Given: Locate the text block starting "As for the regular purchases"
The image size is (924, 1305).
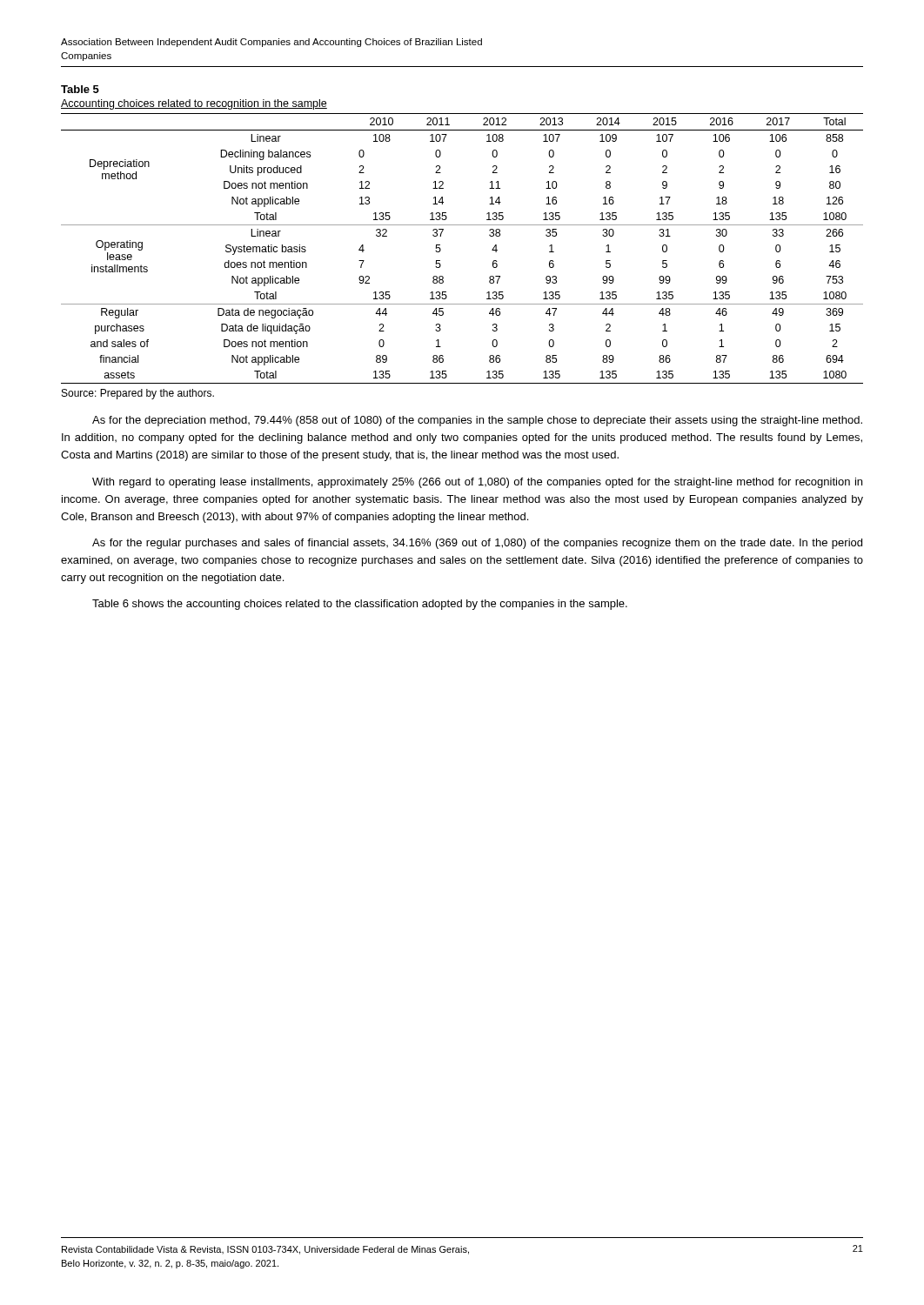Looking at the screenshot, I should coord(462,560).
